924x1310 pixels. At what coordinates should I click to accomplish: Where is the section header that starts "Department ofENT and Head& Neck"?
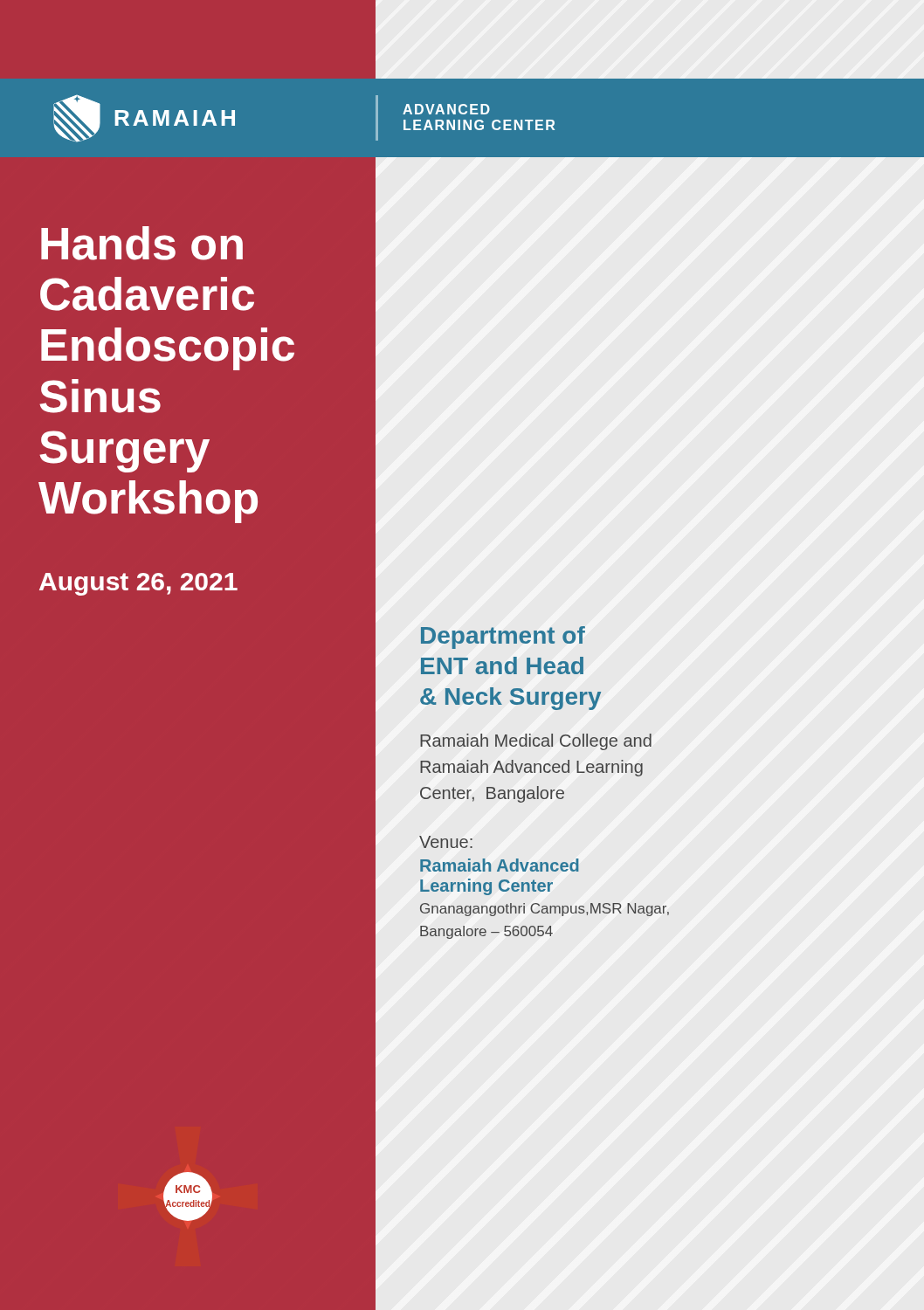click(510, 666)
